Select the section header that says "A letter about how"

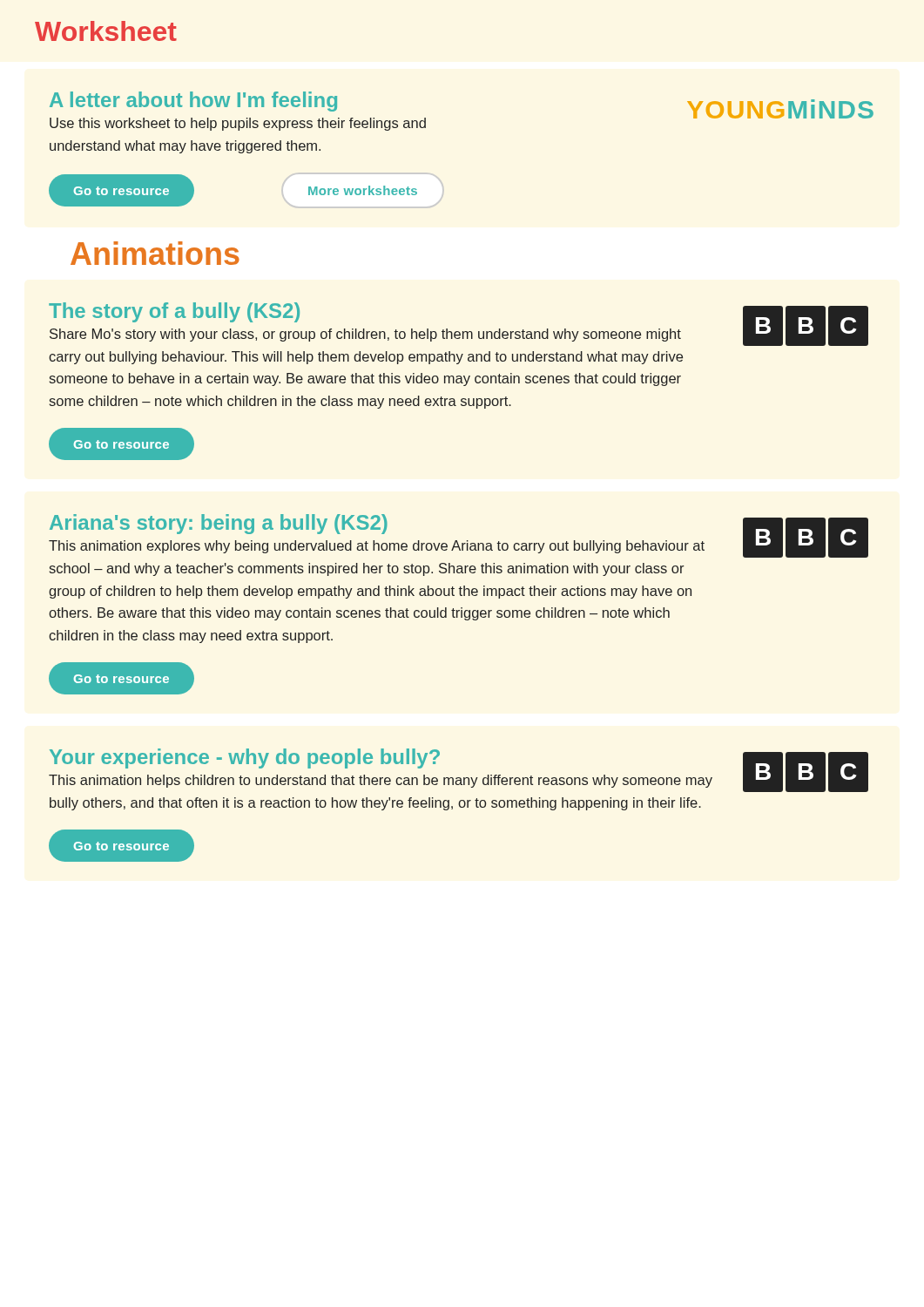[x=194, y=100]
